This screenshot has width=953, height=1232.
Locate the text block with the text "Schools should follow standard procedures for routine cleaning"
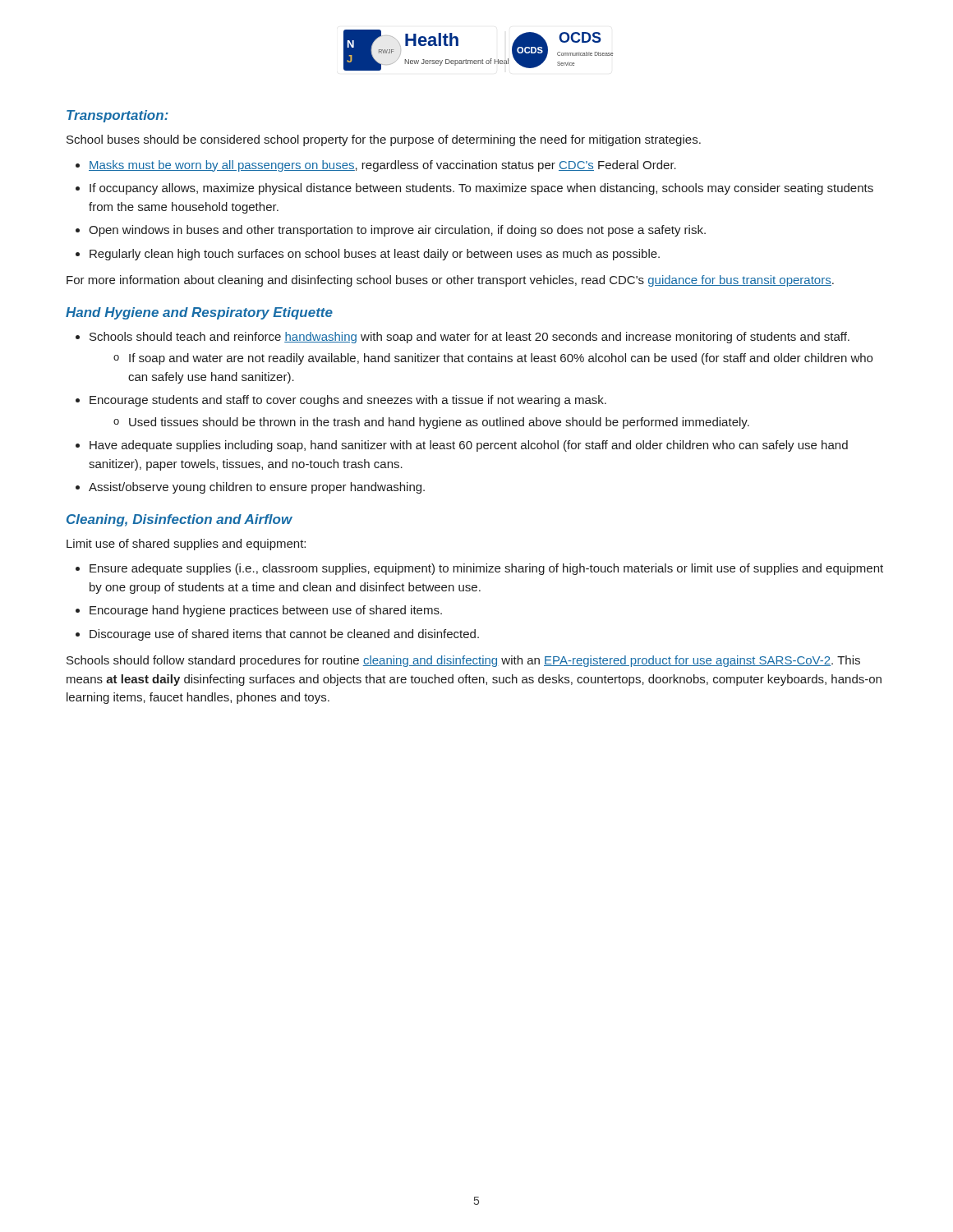(x=474, y=678)
